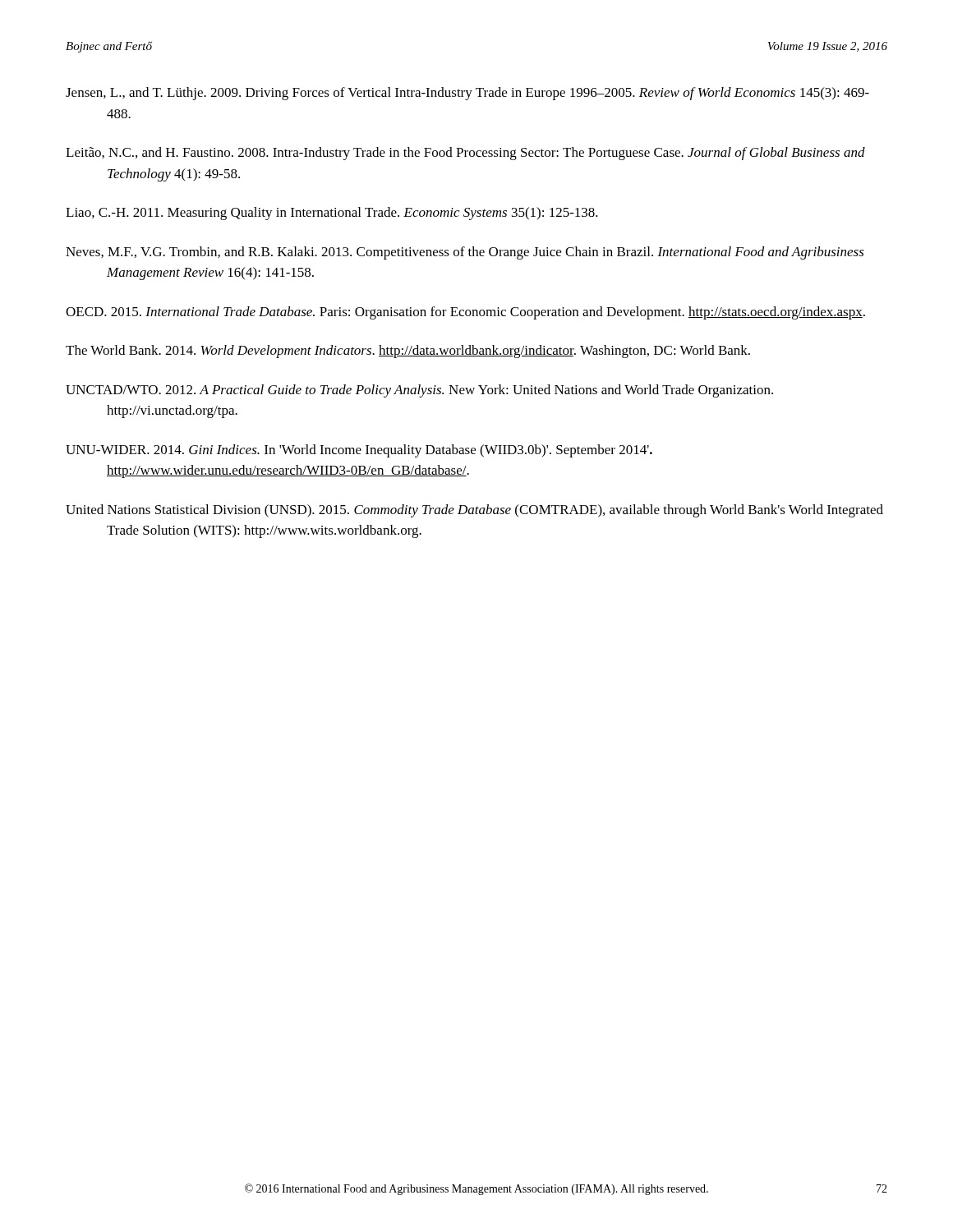The width and height of the screenshot is (953, 1232).
Task: Point to the block beginning "Leitão, N.C., and H. Faustino. 2008."
Action: coord(465,163)
